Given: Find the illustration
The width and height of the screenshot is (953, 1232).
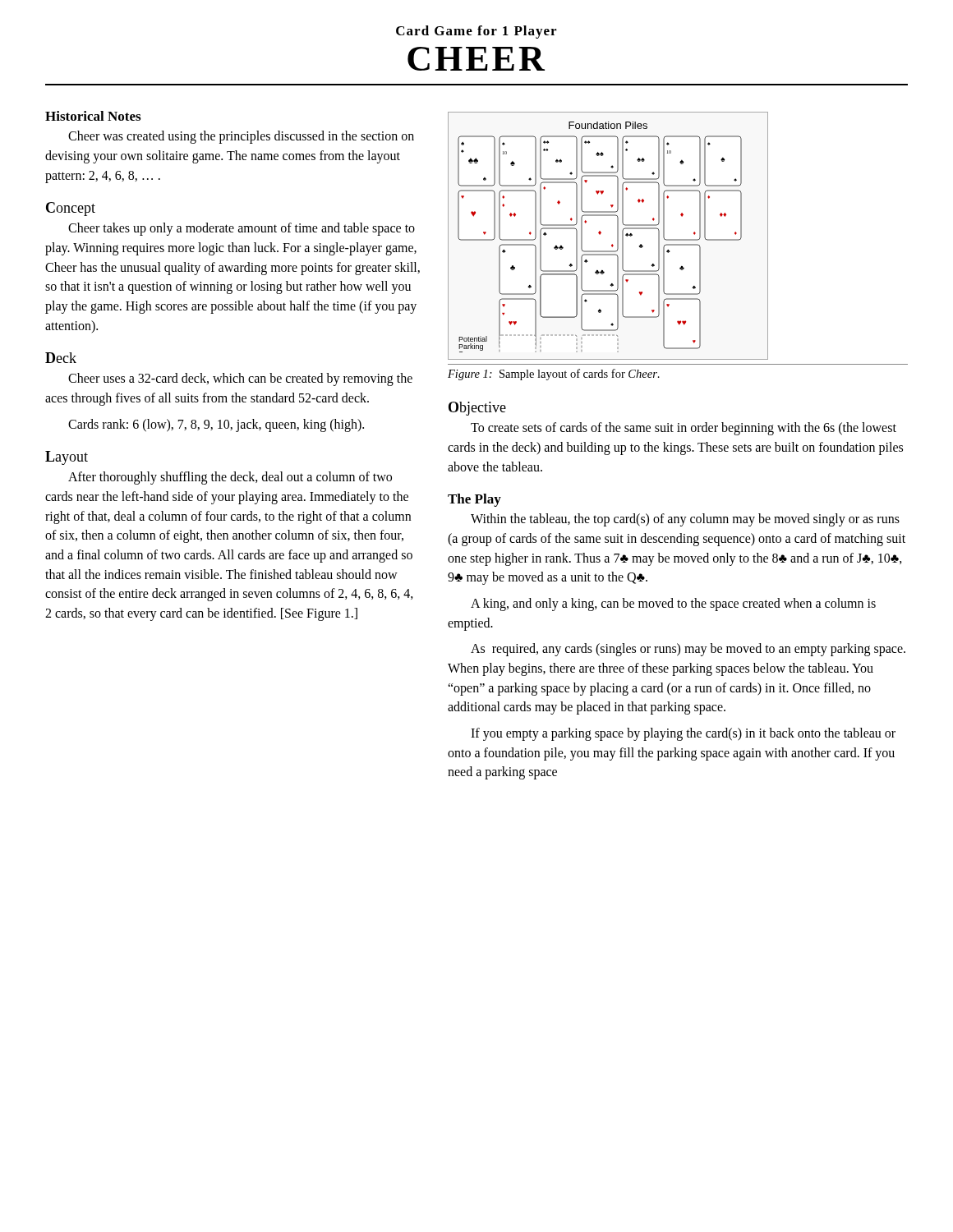Looking at the screenshot, I should [678, 243].
